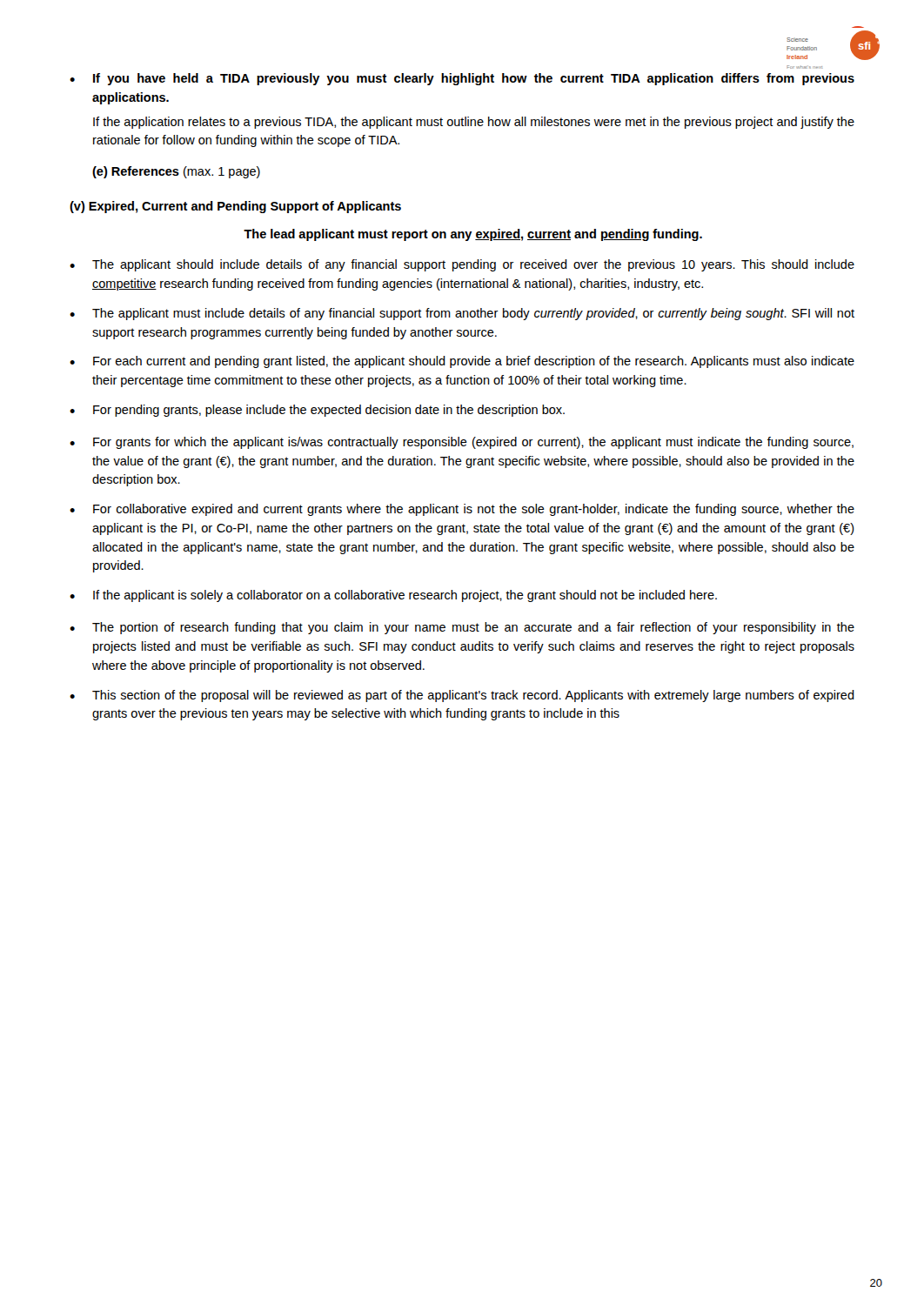Point to the text block starting "(e) References (max. 1 page)"
Image resolution: width=924 pixels, height=1305 pixels.
pyautogui.click(x=176, y=171)
